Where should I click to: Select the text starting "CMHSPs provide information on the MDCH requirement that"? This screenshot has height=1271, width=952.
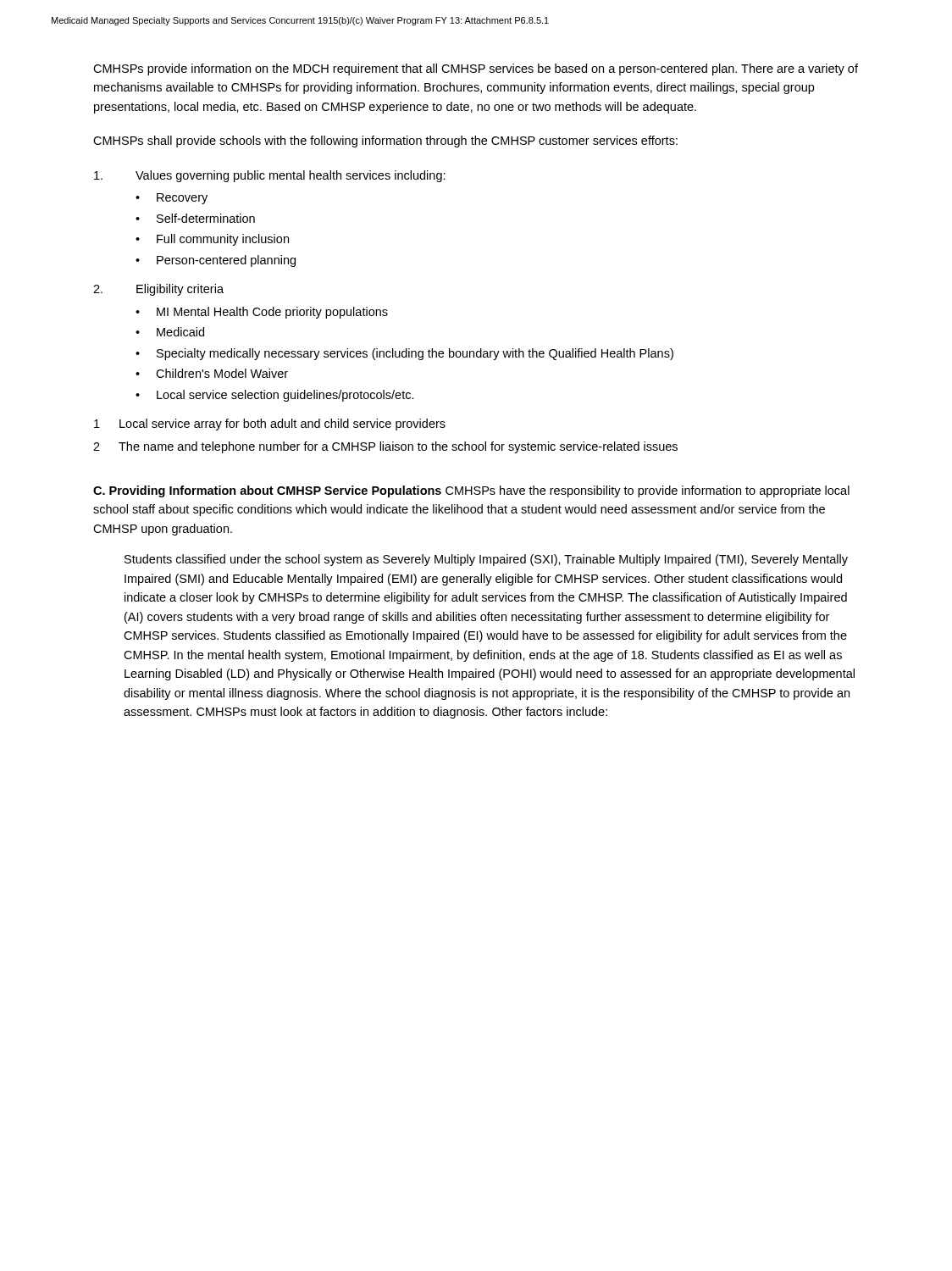476,88
